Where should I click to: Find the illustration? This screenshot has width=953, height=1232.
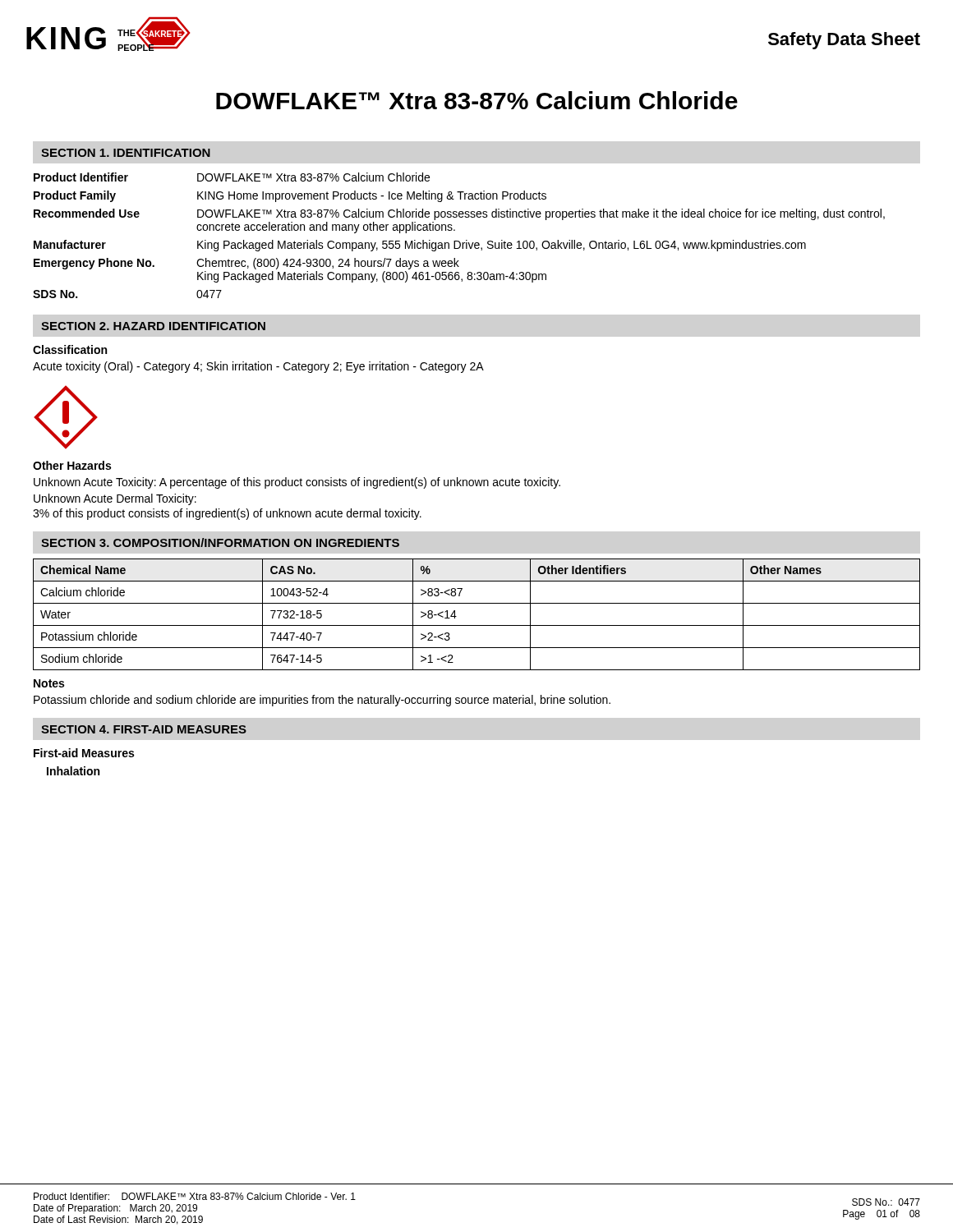[x=476, y=418]
